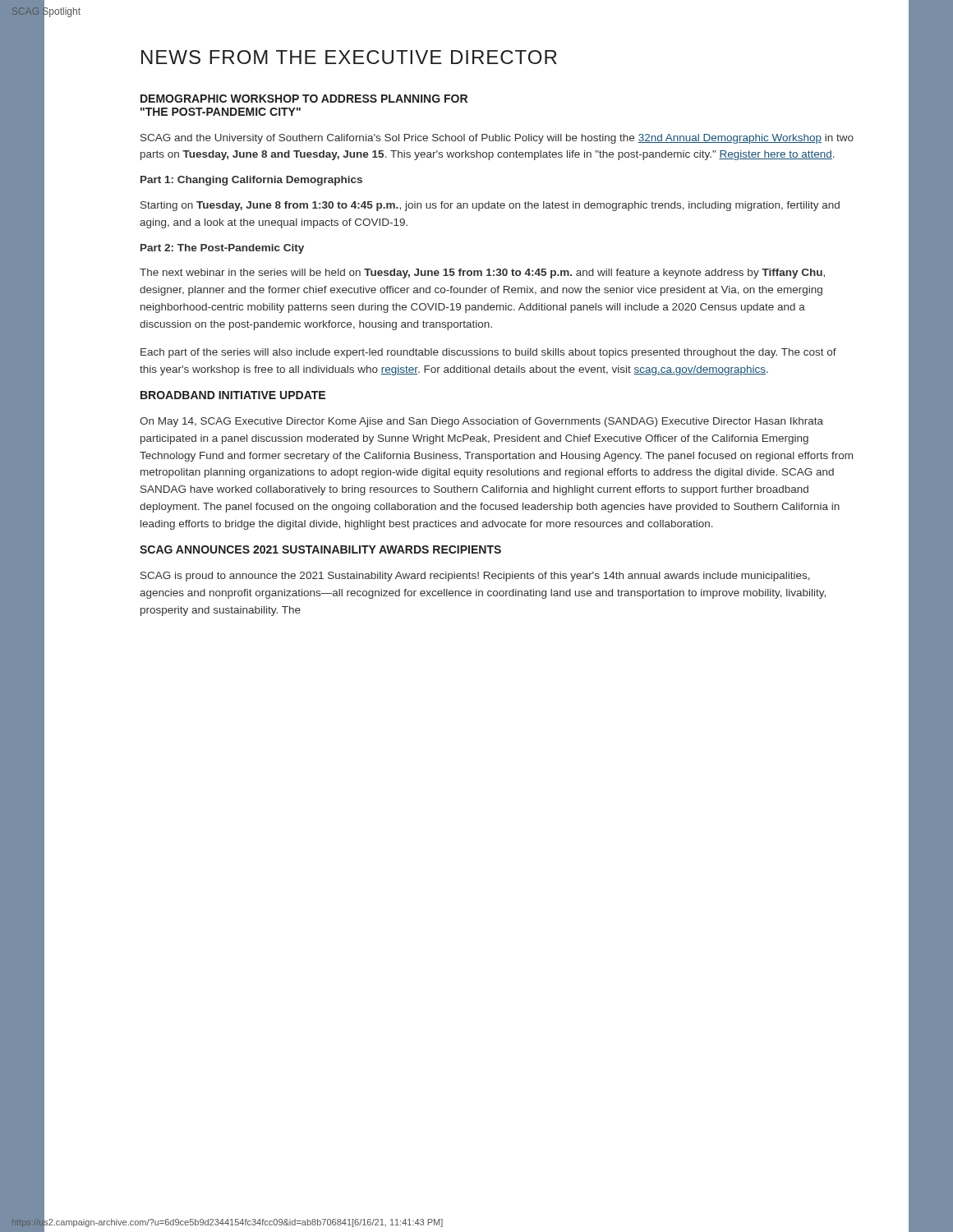Image resolution: width=953 pixels, height=1232 pixels.
Task: Find the section header containing "BROADBAND INITIATIVE UPDATE"
Action: (x=233, y=395)
